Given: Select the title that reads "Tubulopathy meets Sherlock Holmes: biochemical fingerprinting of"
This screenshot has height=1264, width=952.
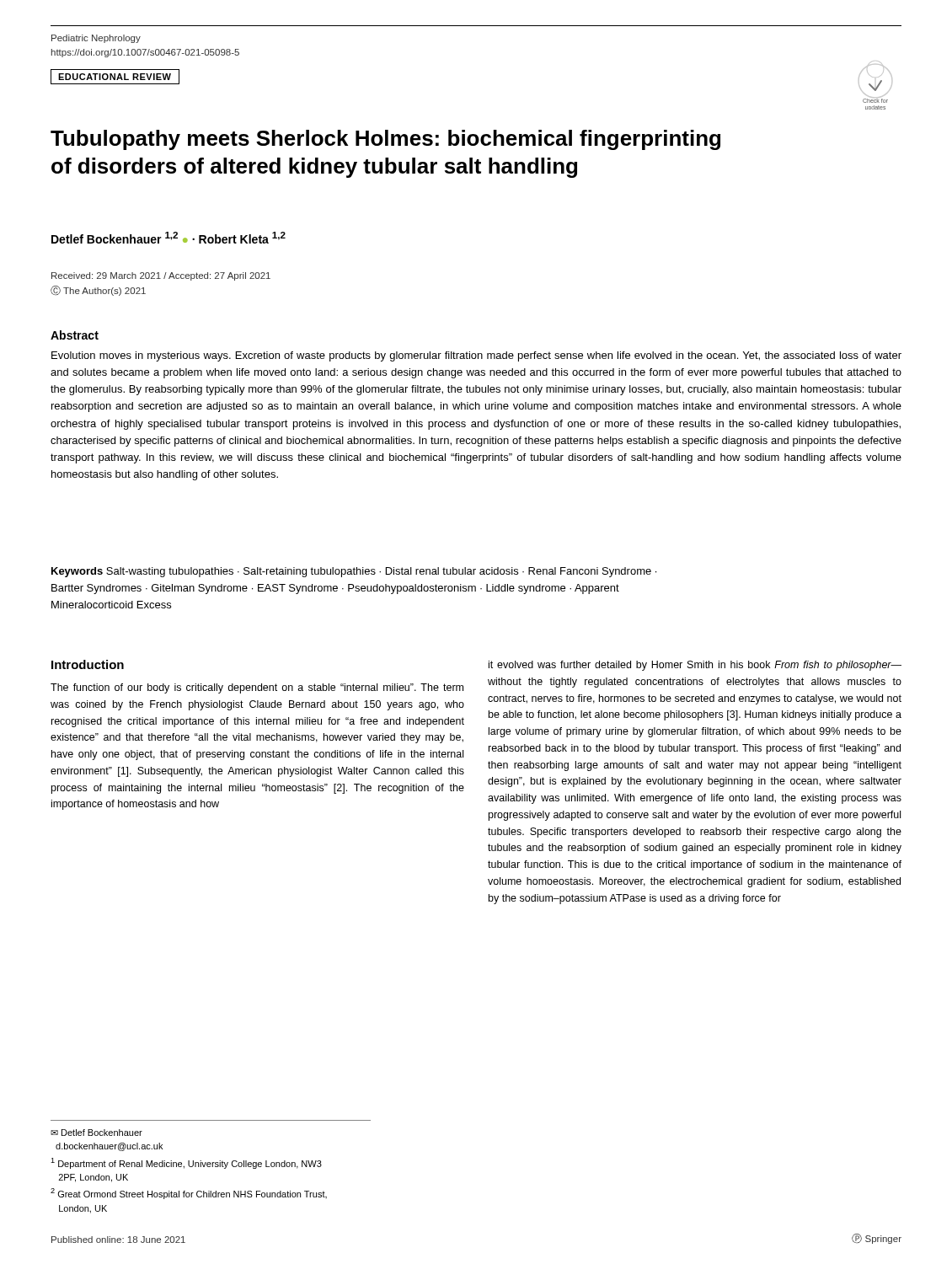Looking at the screenshot, I should click(x=386, y=152).
